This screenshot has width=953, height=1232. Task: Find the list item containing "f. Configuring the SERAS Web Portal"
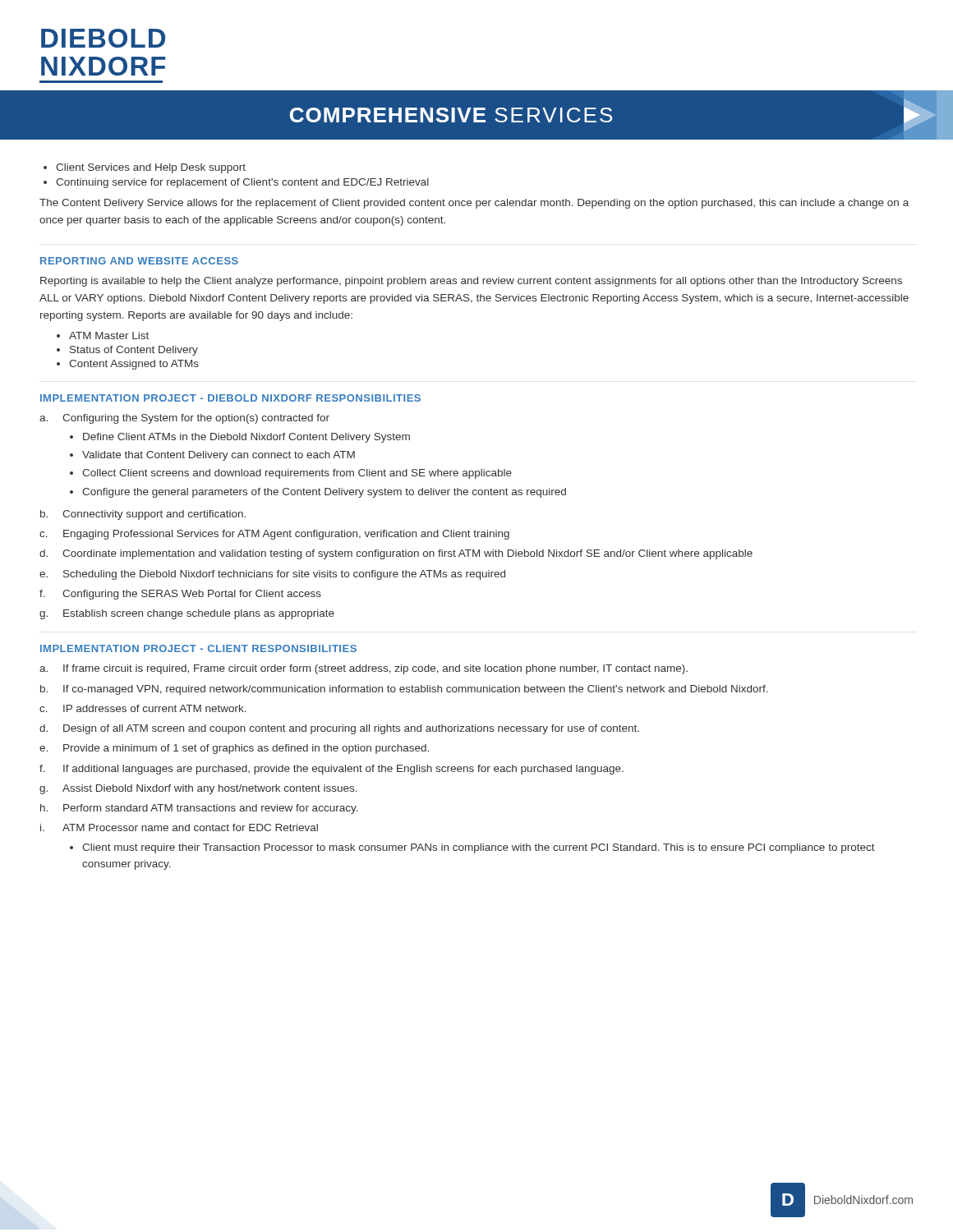click(x=180, y=595)
